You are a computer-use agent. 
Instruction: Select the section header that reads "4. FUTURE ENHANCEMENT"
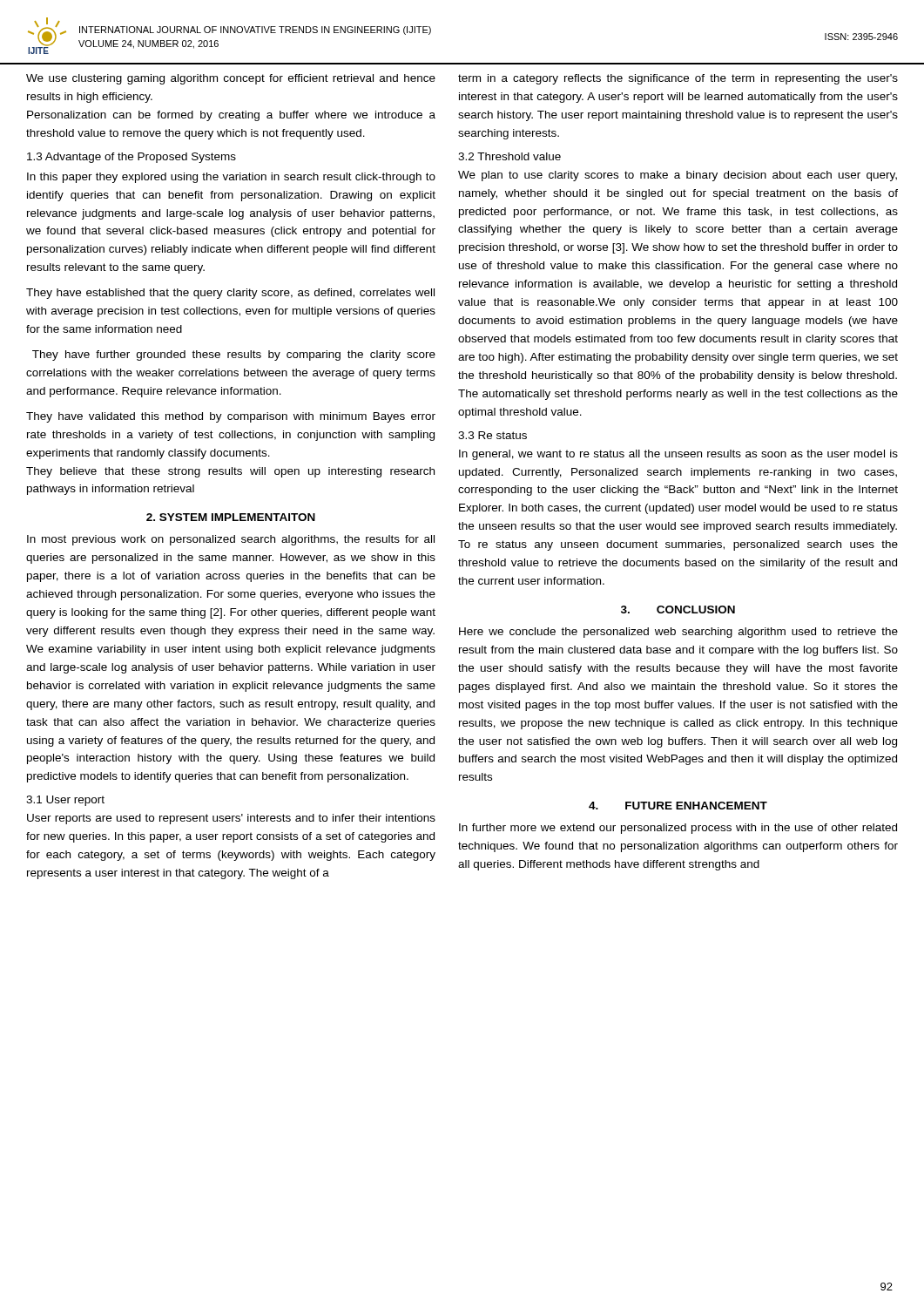coord(678,806)
